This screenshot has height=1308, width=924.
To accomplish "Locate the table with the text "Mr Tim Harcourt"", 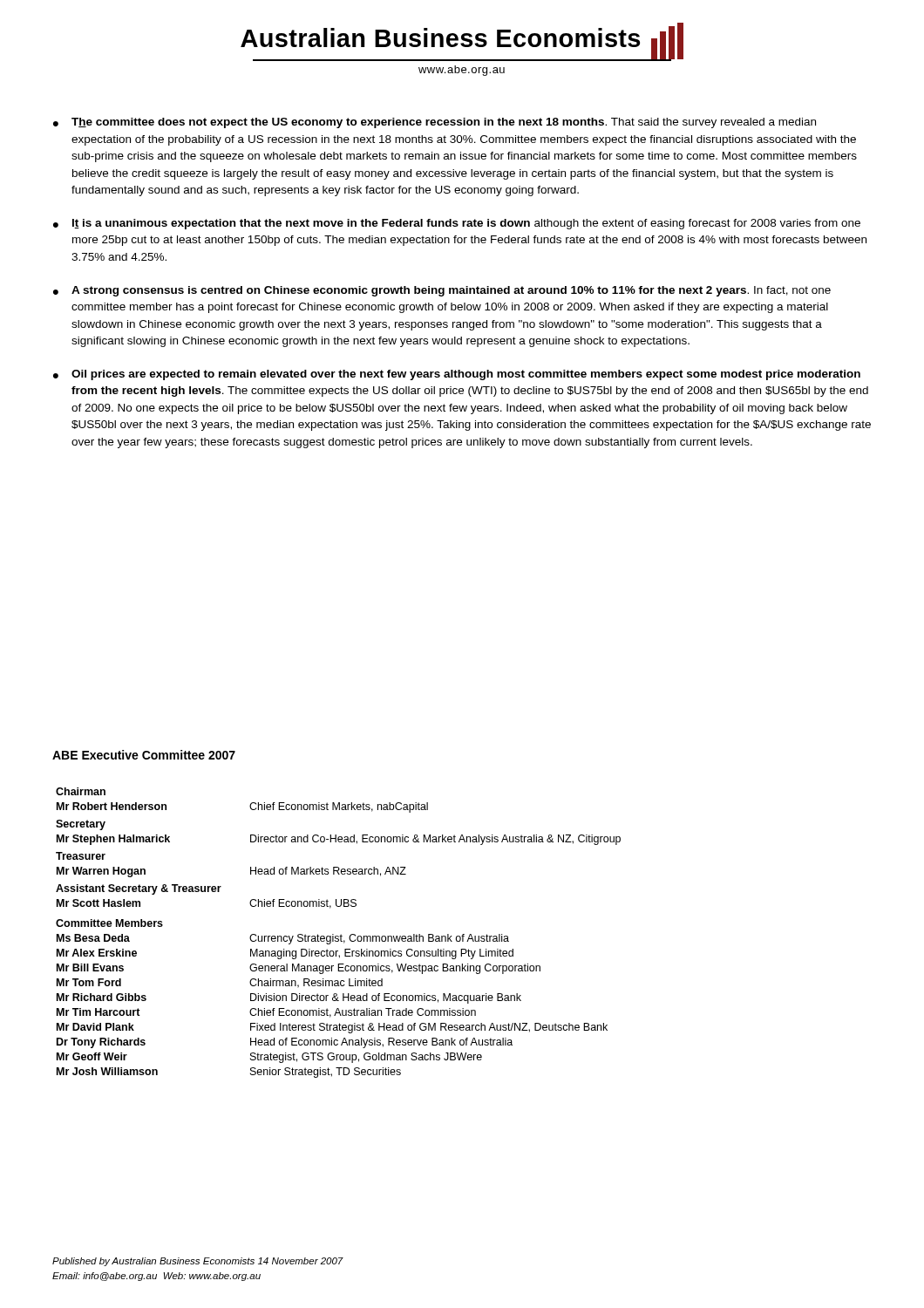I will pos(462,930).
